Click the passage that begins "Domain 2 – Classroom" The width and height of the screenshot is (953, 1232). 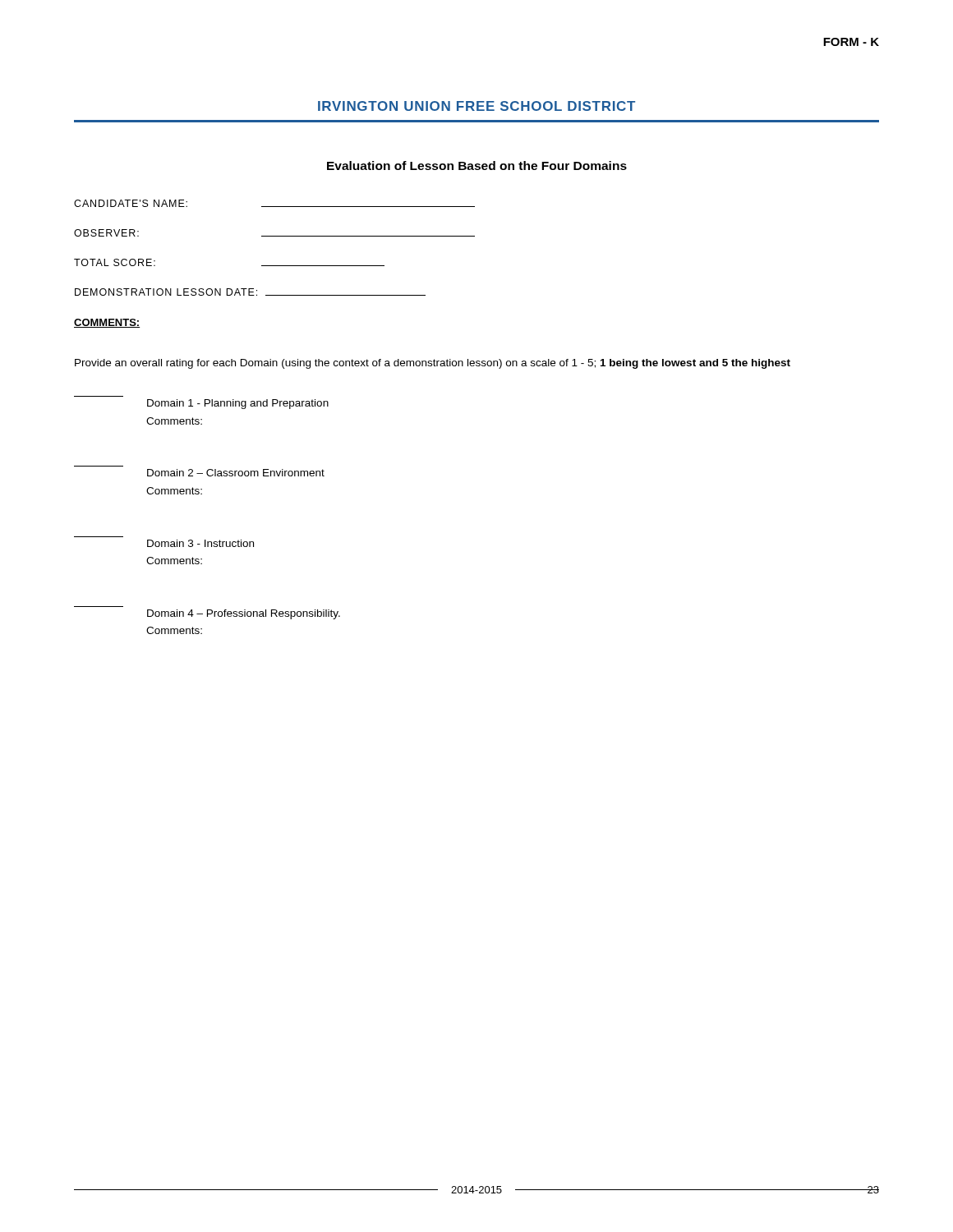[x=199, y=482]
